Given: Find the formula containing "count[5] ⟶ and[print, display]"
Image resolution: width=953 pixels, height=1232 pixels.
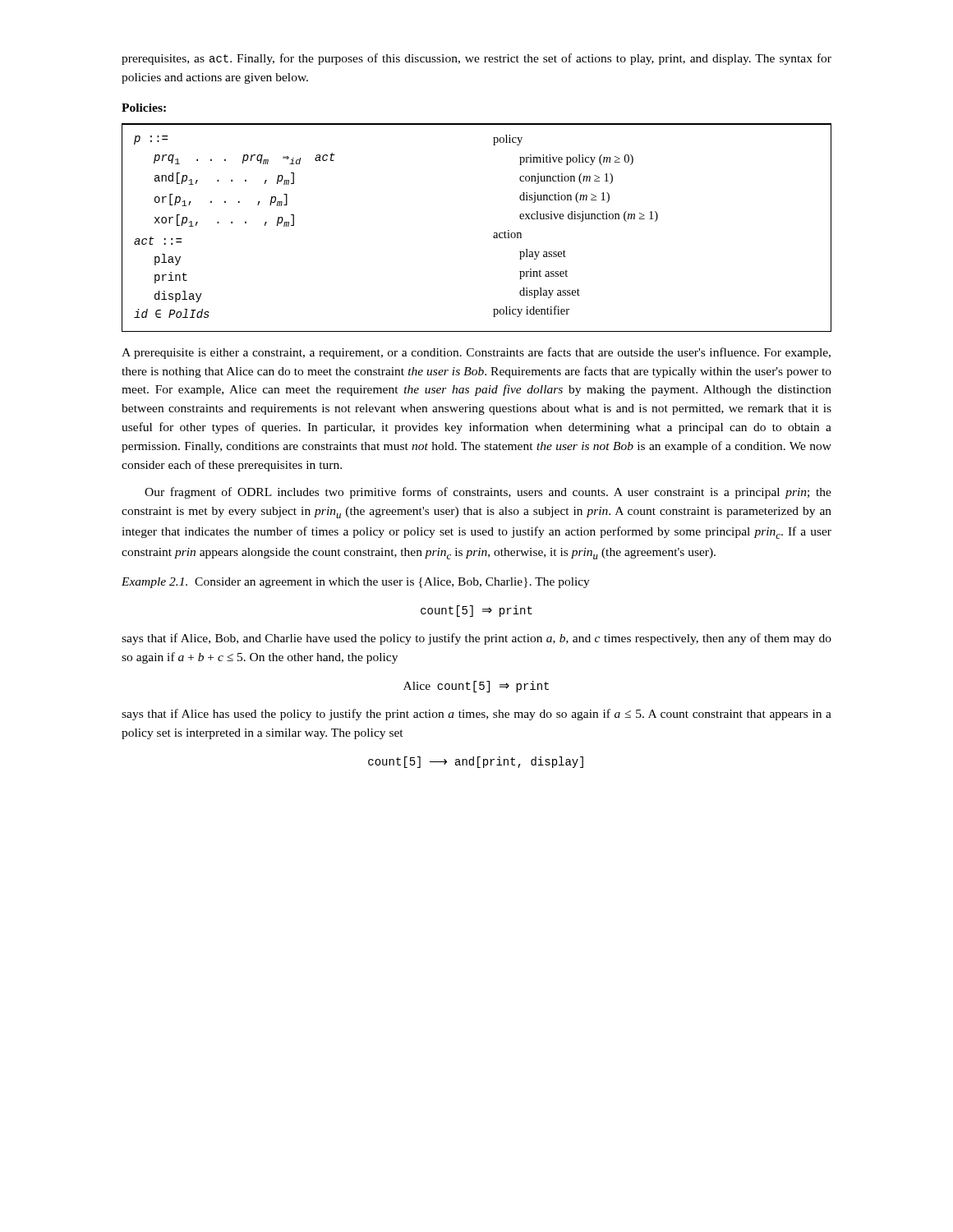Looking at the screenshot, I should coord(476,762).
